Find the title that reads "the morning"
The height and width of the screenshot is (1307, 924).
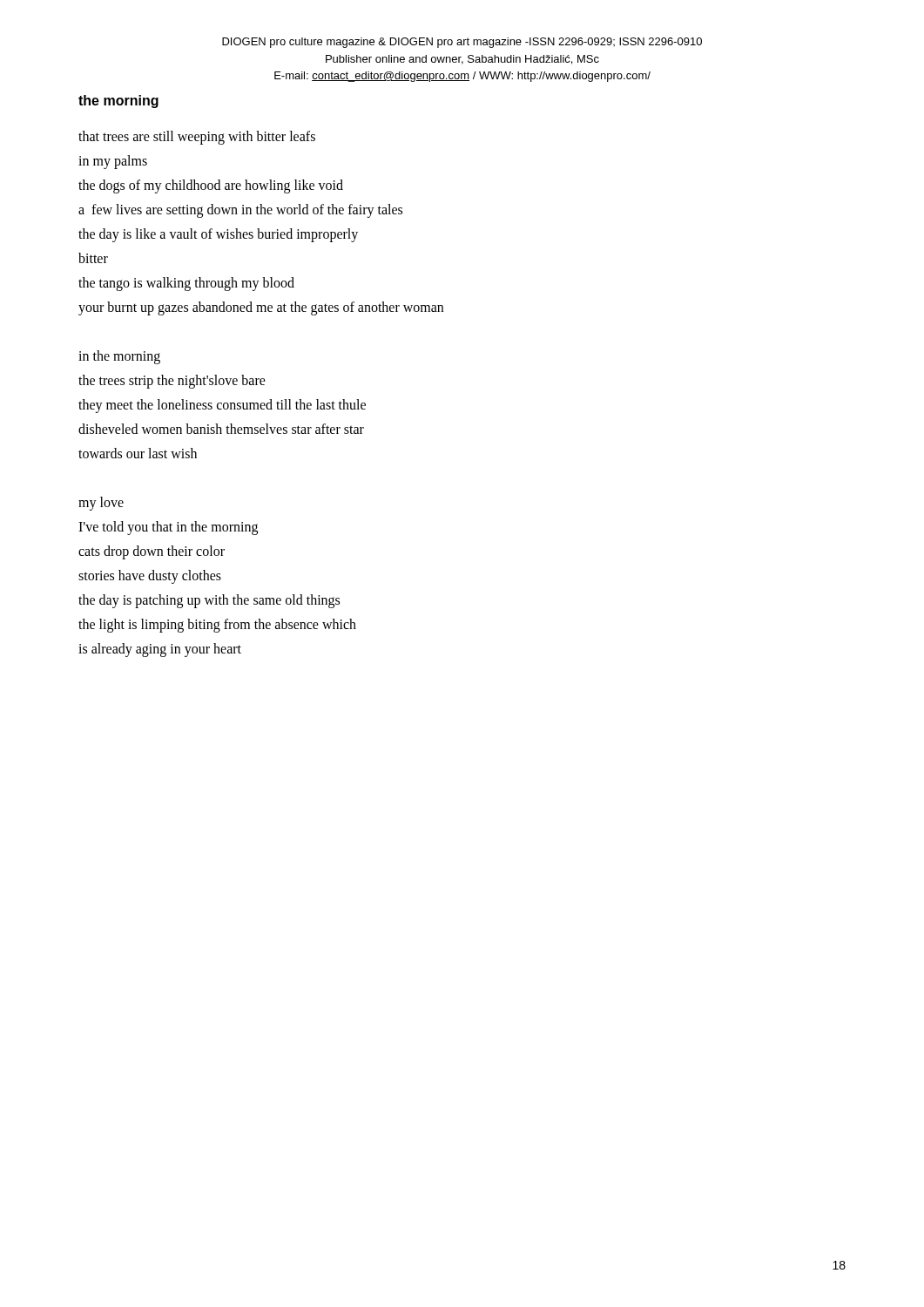coord(119,100)
